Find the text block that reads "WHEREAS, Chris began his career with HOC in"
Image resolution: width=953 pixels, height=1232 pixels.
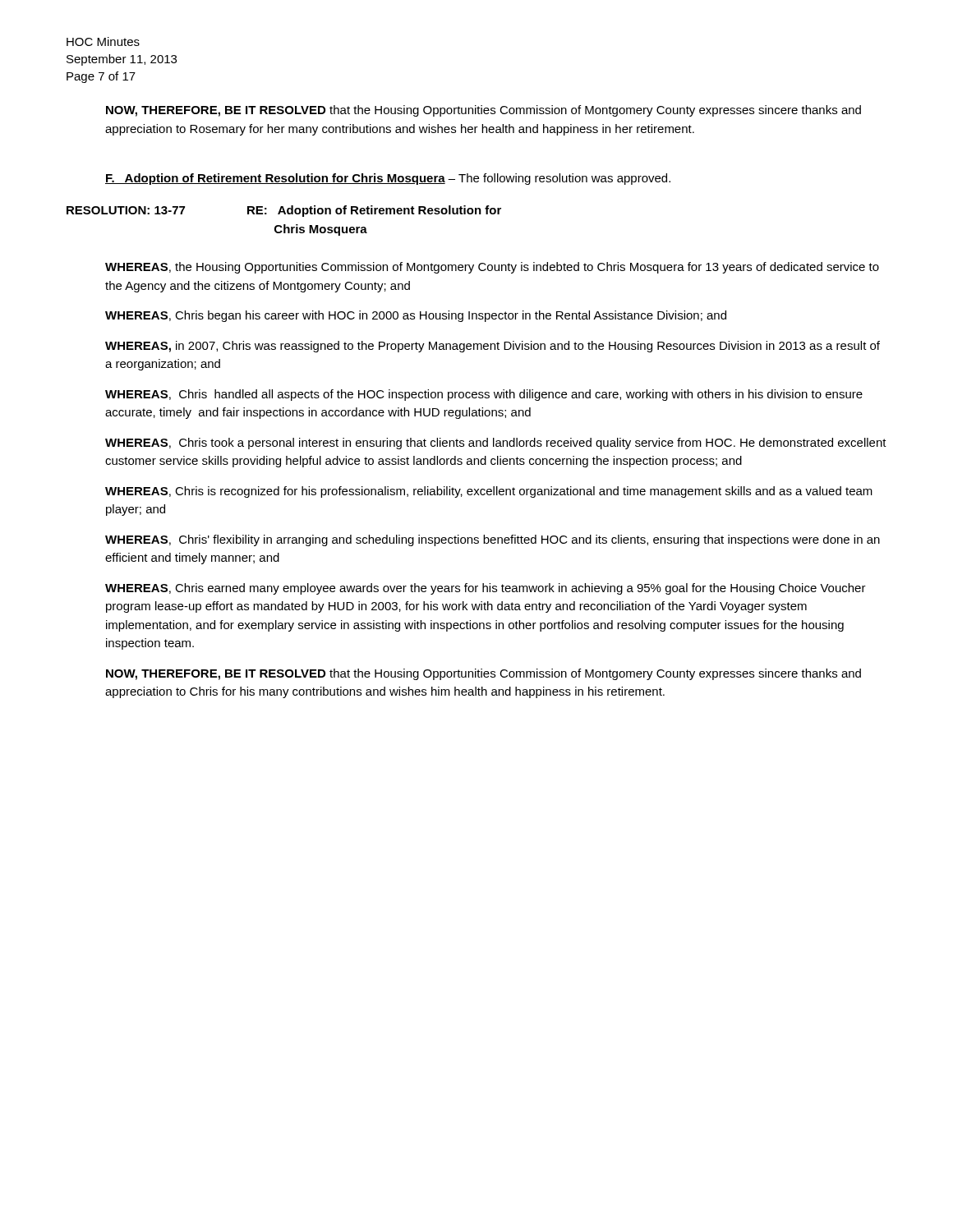416,315
